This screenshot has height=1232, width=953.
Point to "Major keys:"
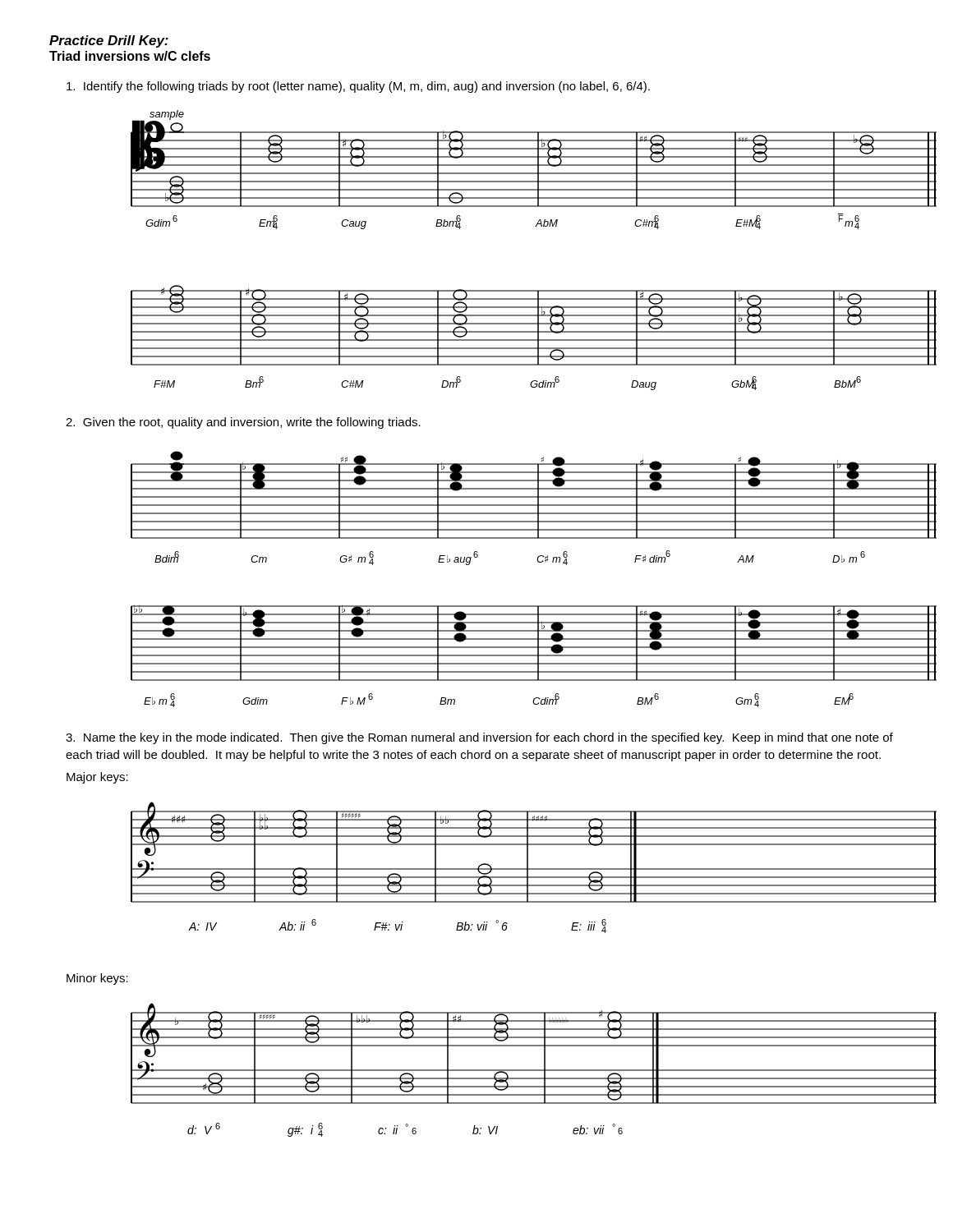pyautogui.click(x=97, y=777)
